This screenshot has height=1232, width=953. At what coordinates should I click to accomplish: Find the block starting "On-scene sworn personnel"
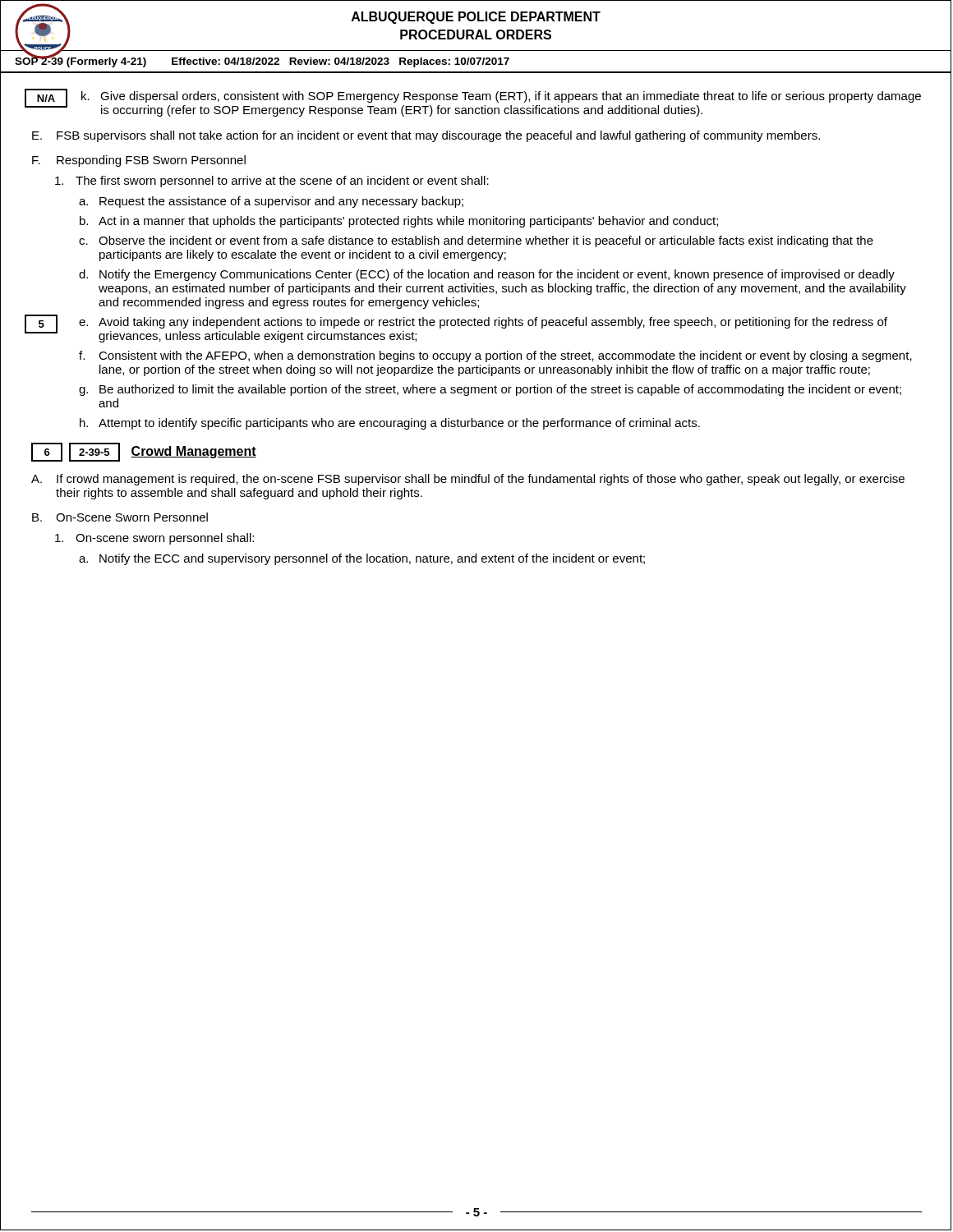[x=155, y=538]
